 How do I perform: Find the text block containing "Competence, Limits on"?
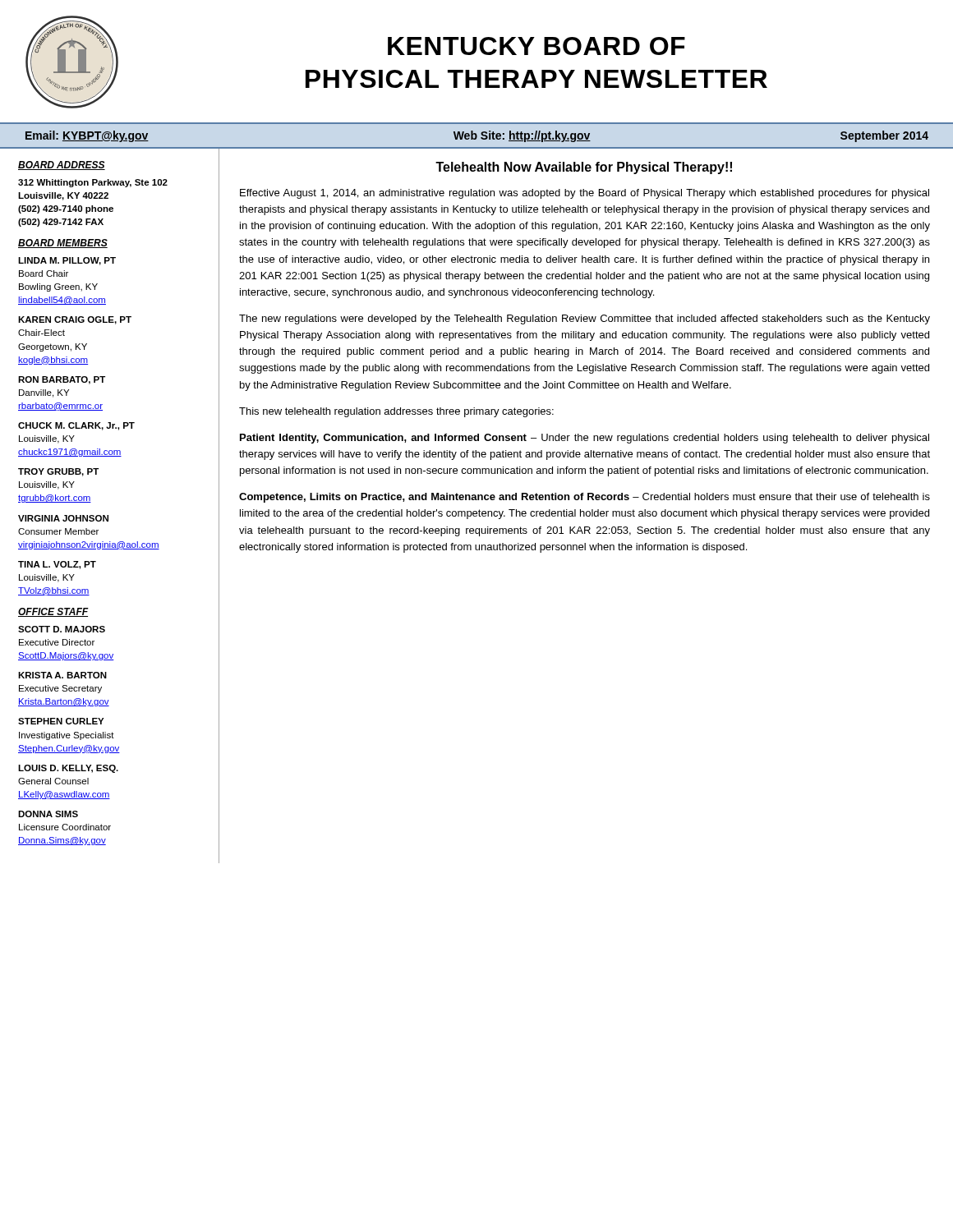(585, 522)
